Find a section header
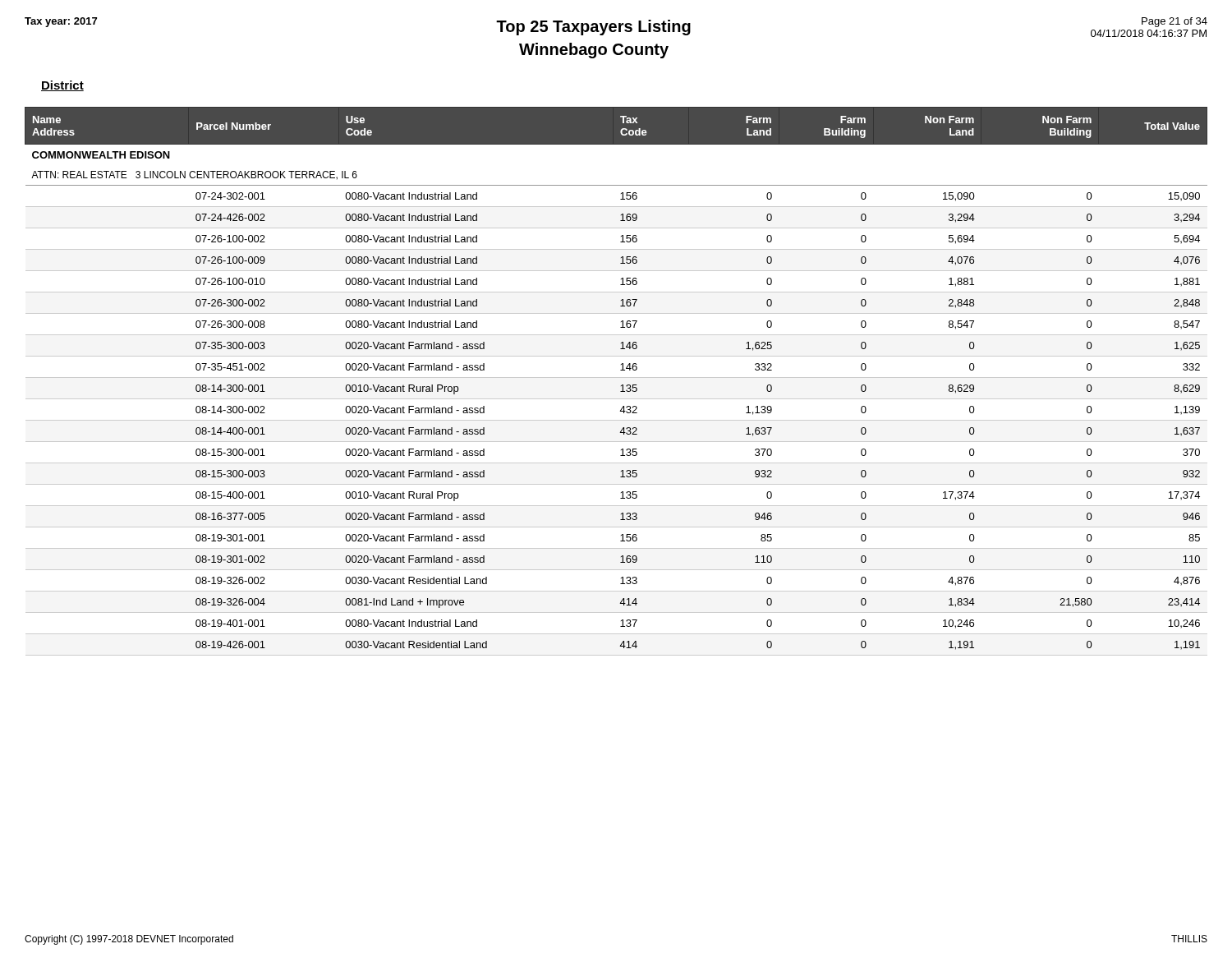 (62, 85)
